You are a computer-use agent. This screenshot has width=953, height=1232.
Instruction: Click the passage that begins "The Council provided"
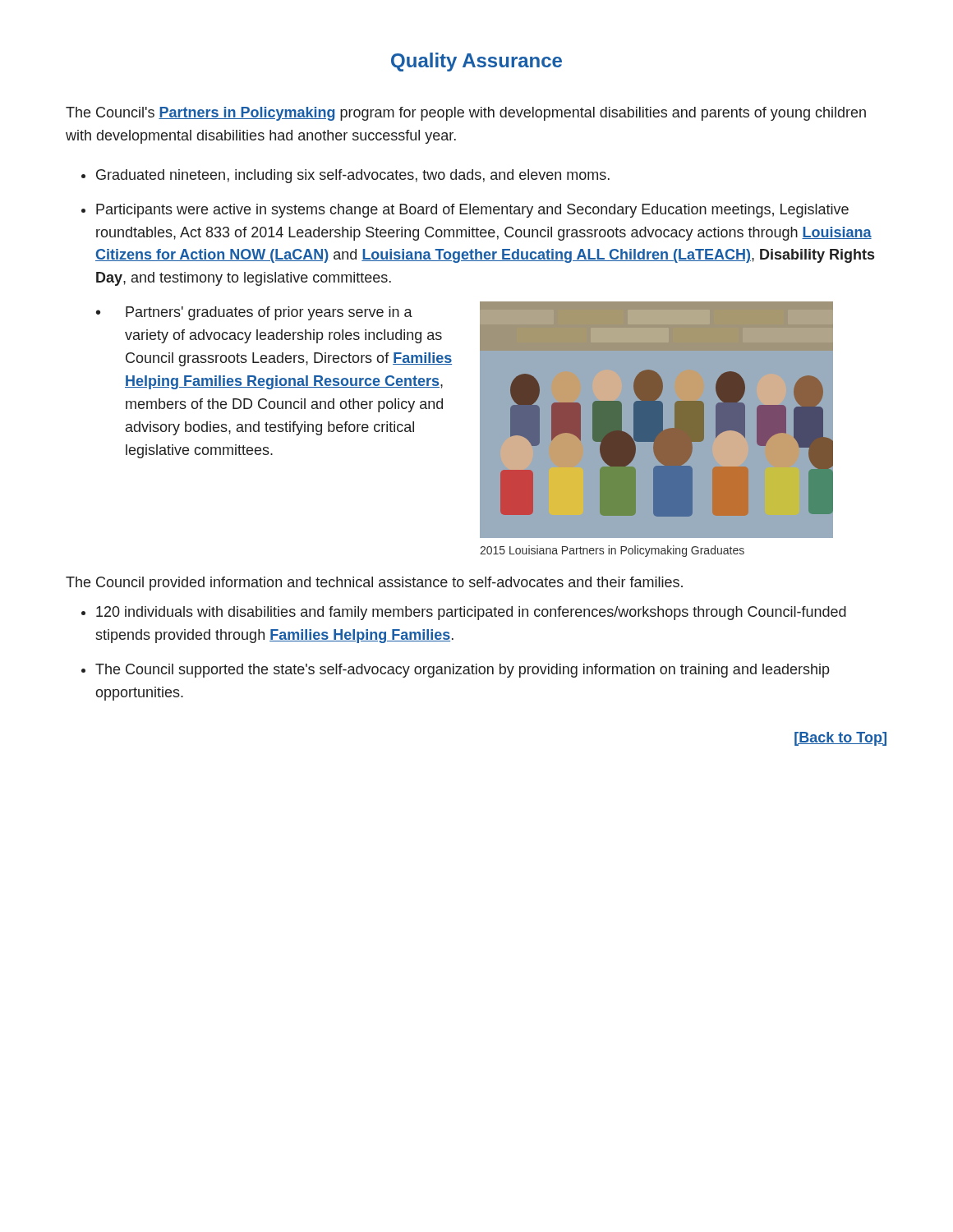coord(375,583)
